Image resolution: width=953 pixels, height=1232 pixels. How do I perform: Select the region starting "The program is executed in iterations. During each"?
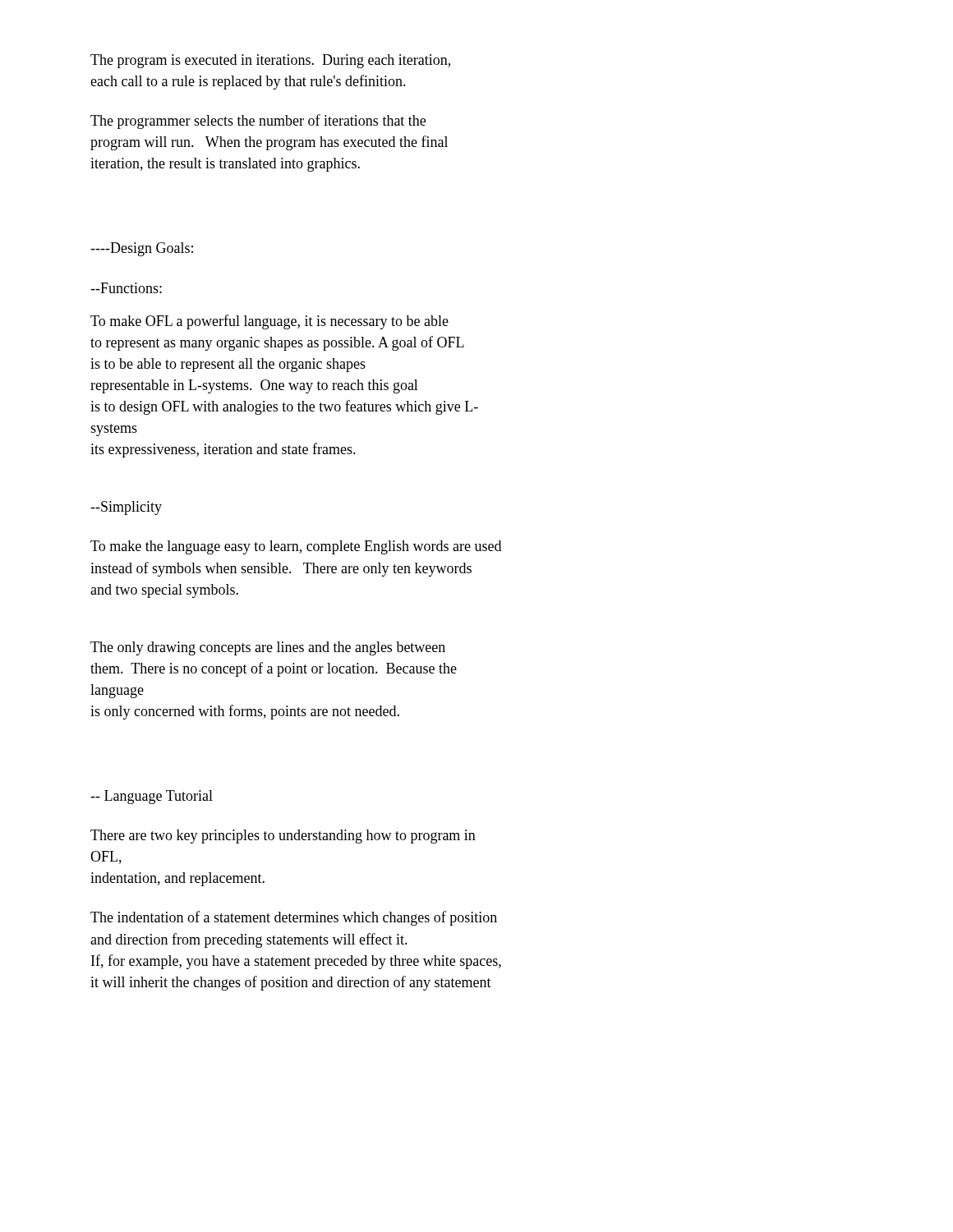coord(271,71)
